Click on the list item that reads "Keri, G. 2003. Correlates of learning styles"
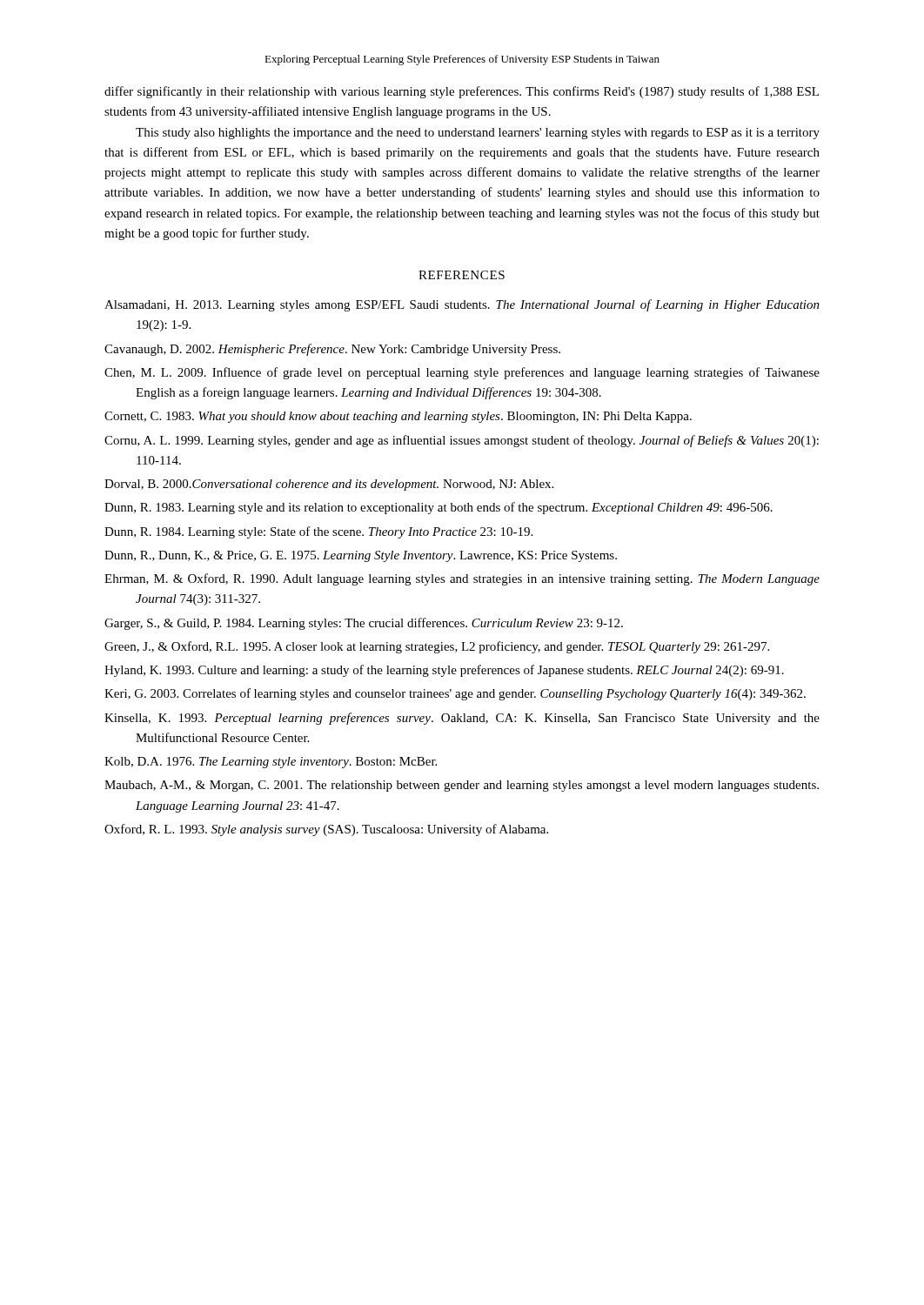This screenshot has width=924, height=1305. 462,694
